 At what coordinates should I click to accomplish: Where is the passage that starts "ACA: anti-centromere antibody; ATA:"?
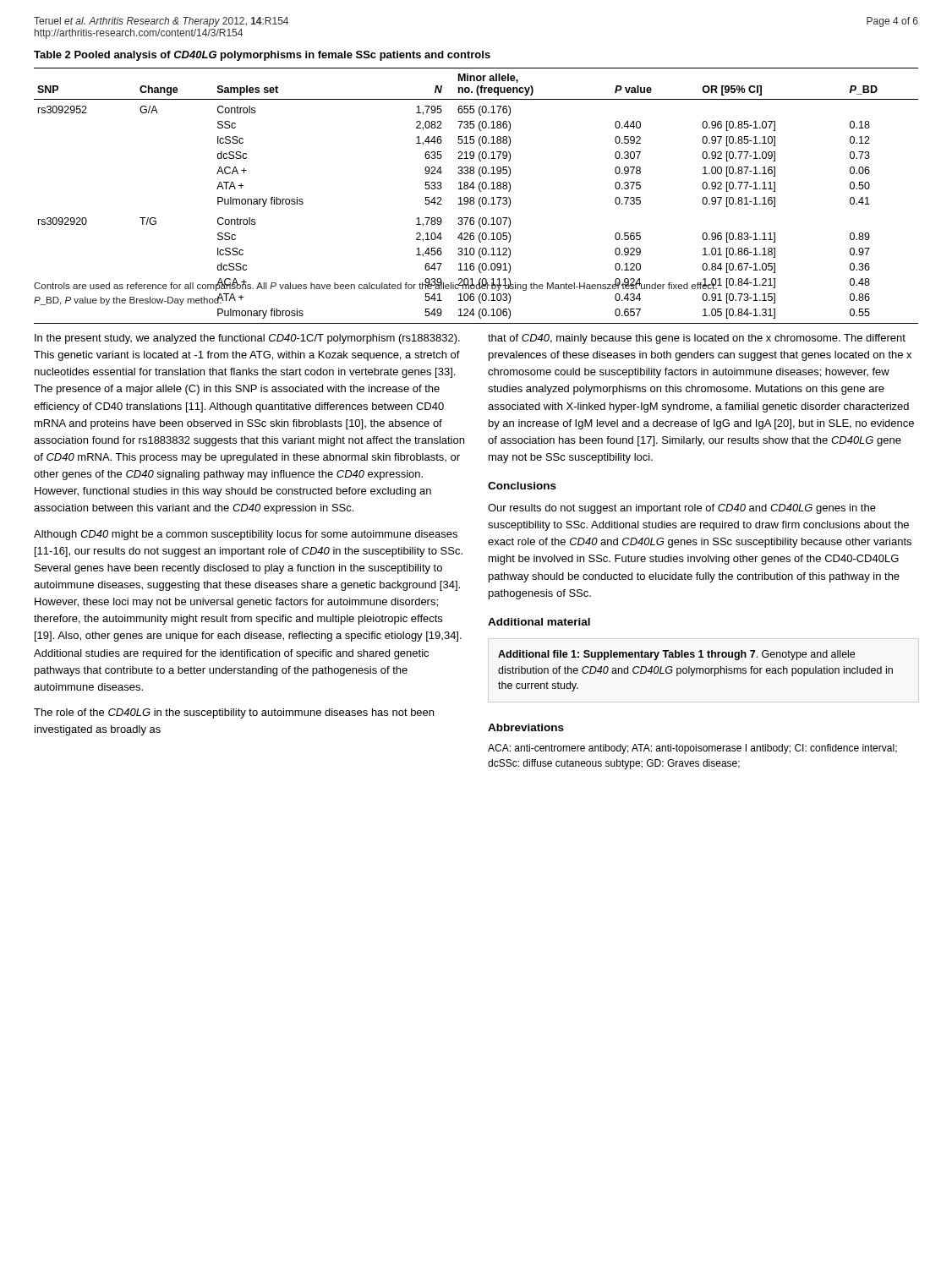[x=693, y=756]
